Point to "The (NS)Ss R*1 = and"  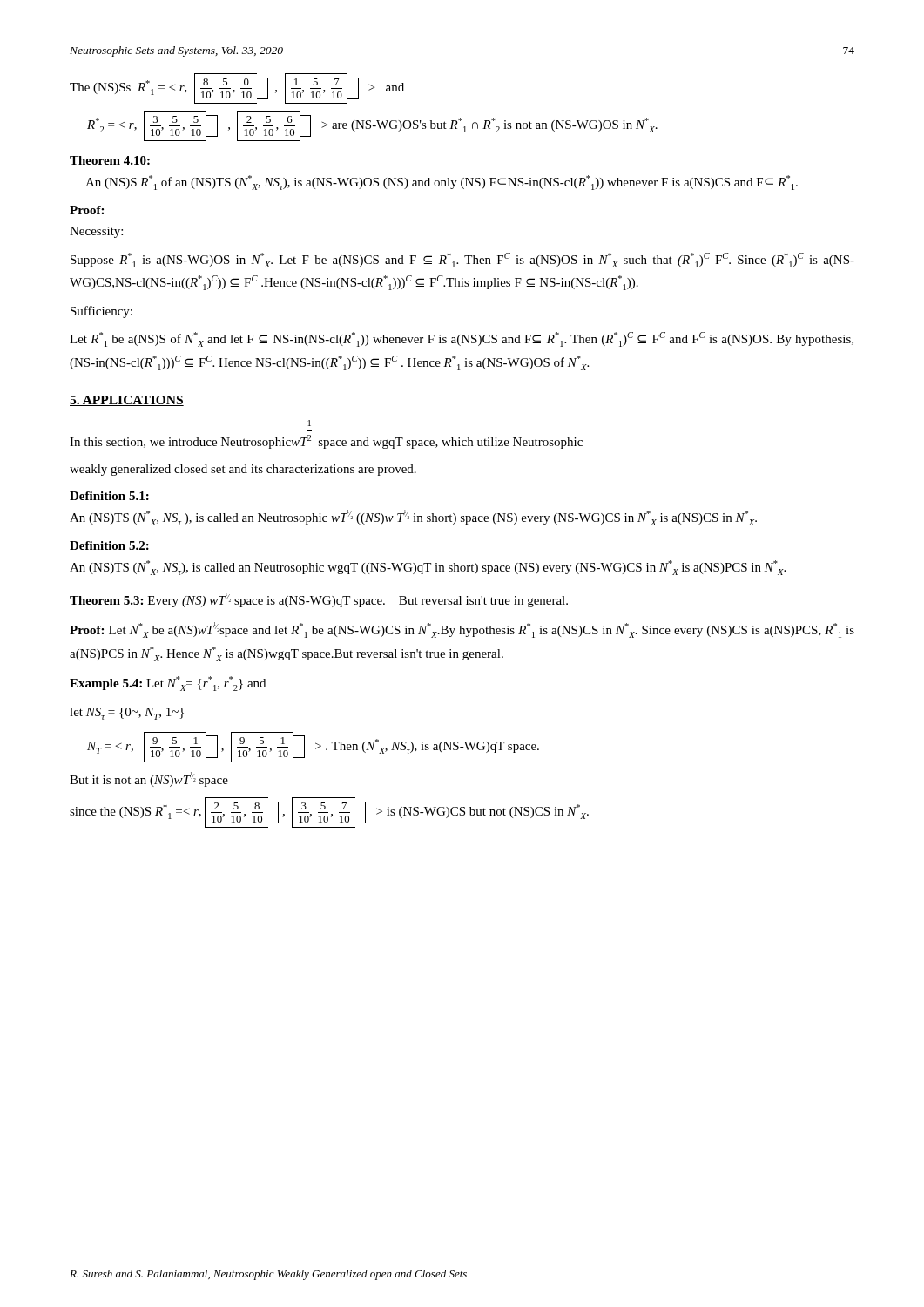pos(237,88)
